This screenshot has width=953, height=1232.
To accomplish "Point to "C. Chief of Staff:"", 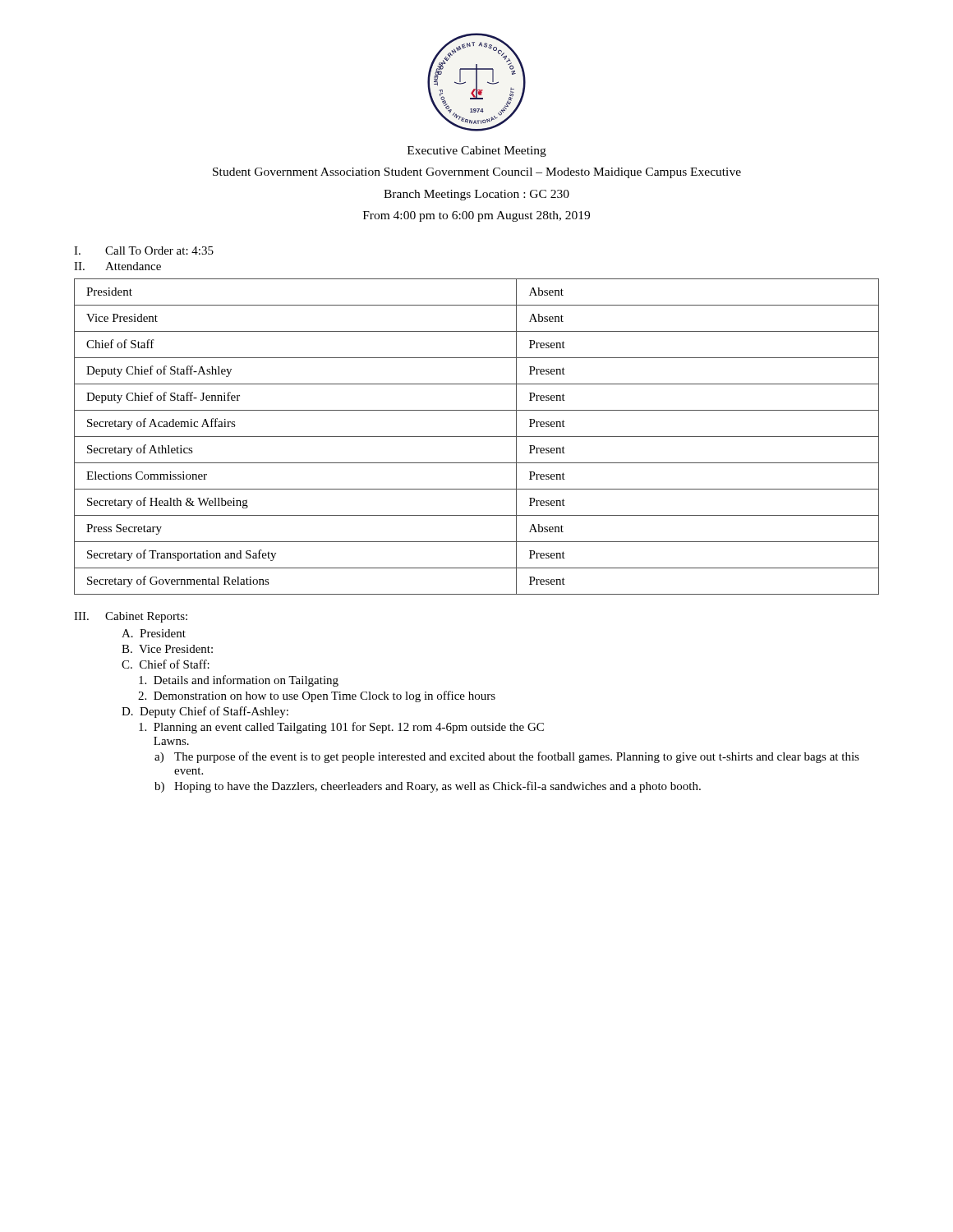I will pyautogui.click(x=166, y=665).
